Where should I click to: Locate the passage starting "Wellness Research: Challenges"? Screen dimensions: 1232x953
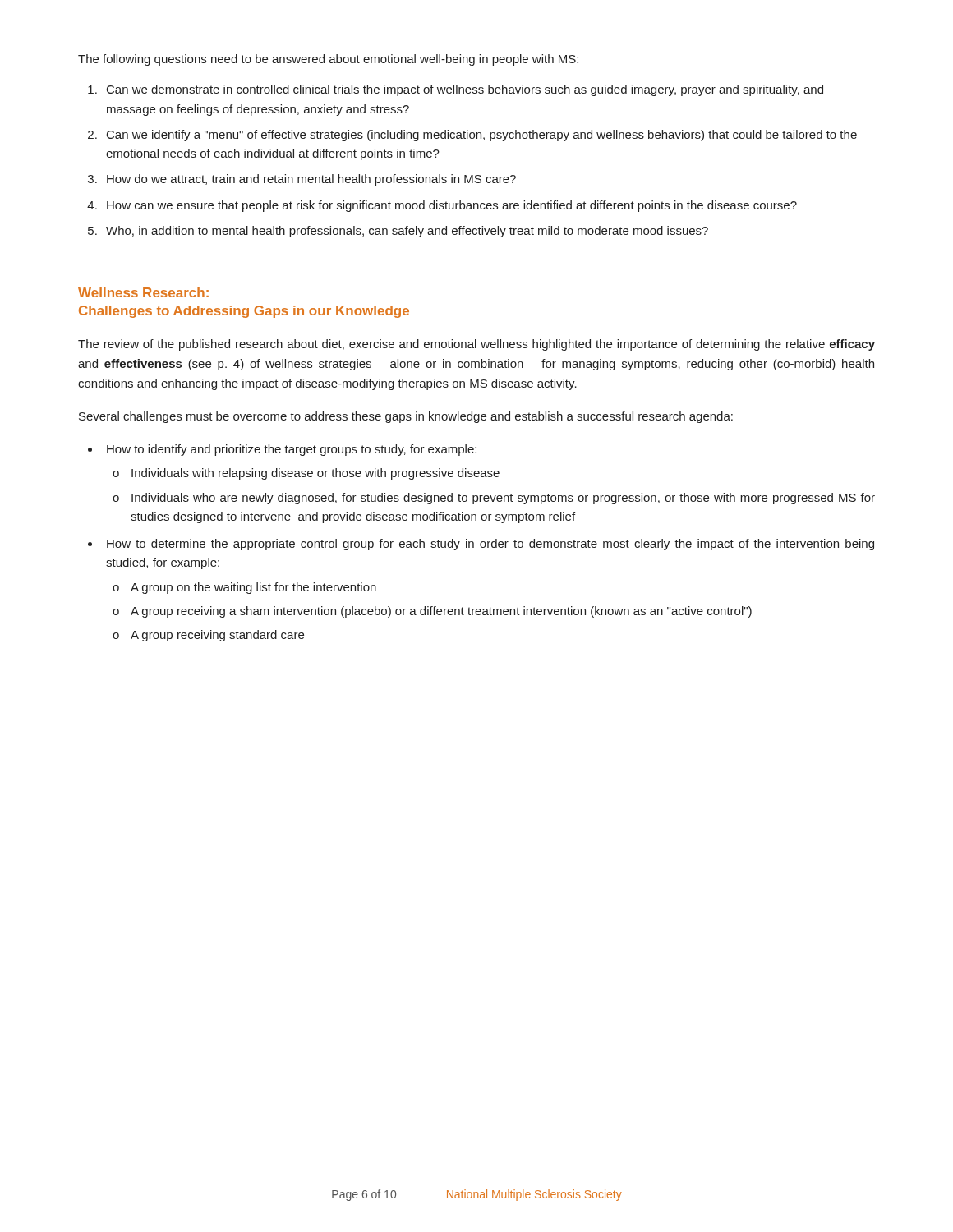tap(143, 292)
